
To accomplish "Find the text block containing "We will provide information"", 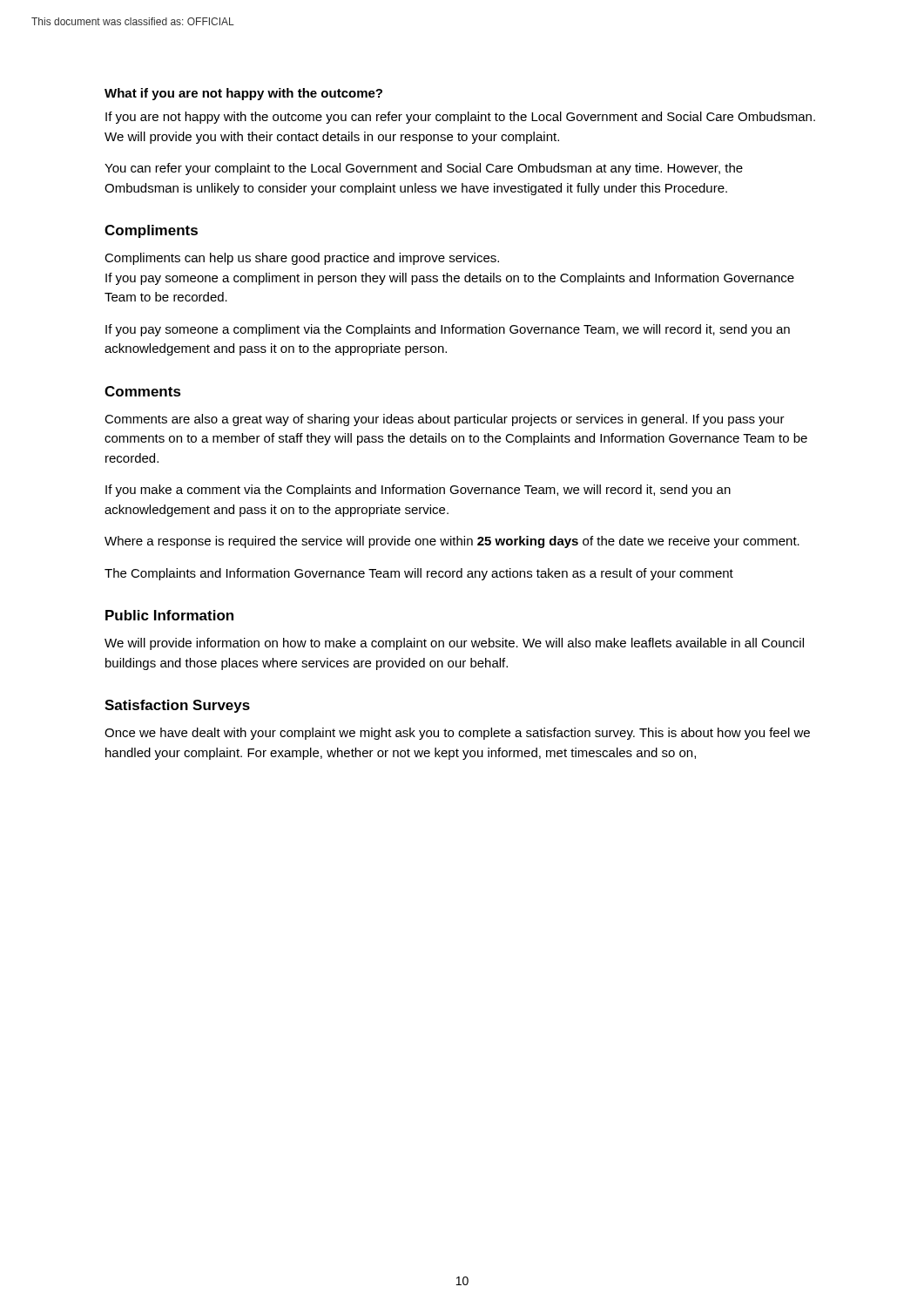I will tap(455, 652).
